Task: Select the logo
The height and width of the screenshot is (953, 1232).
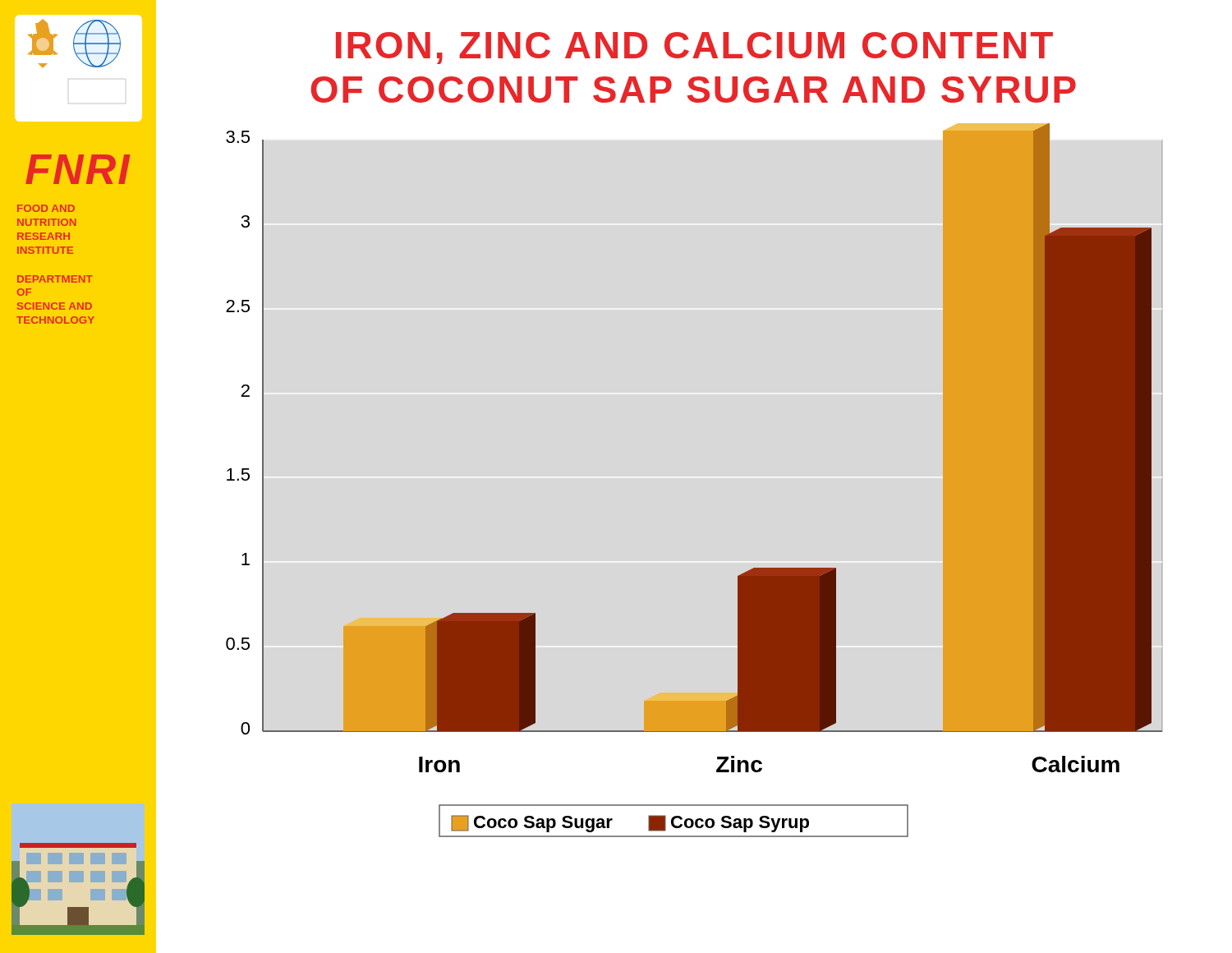Action: point(78,68)
